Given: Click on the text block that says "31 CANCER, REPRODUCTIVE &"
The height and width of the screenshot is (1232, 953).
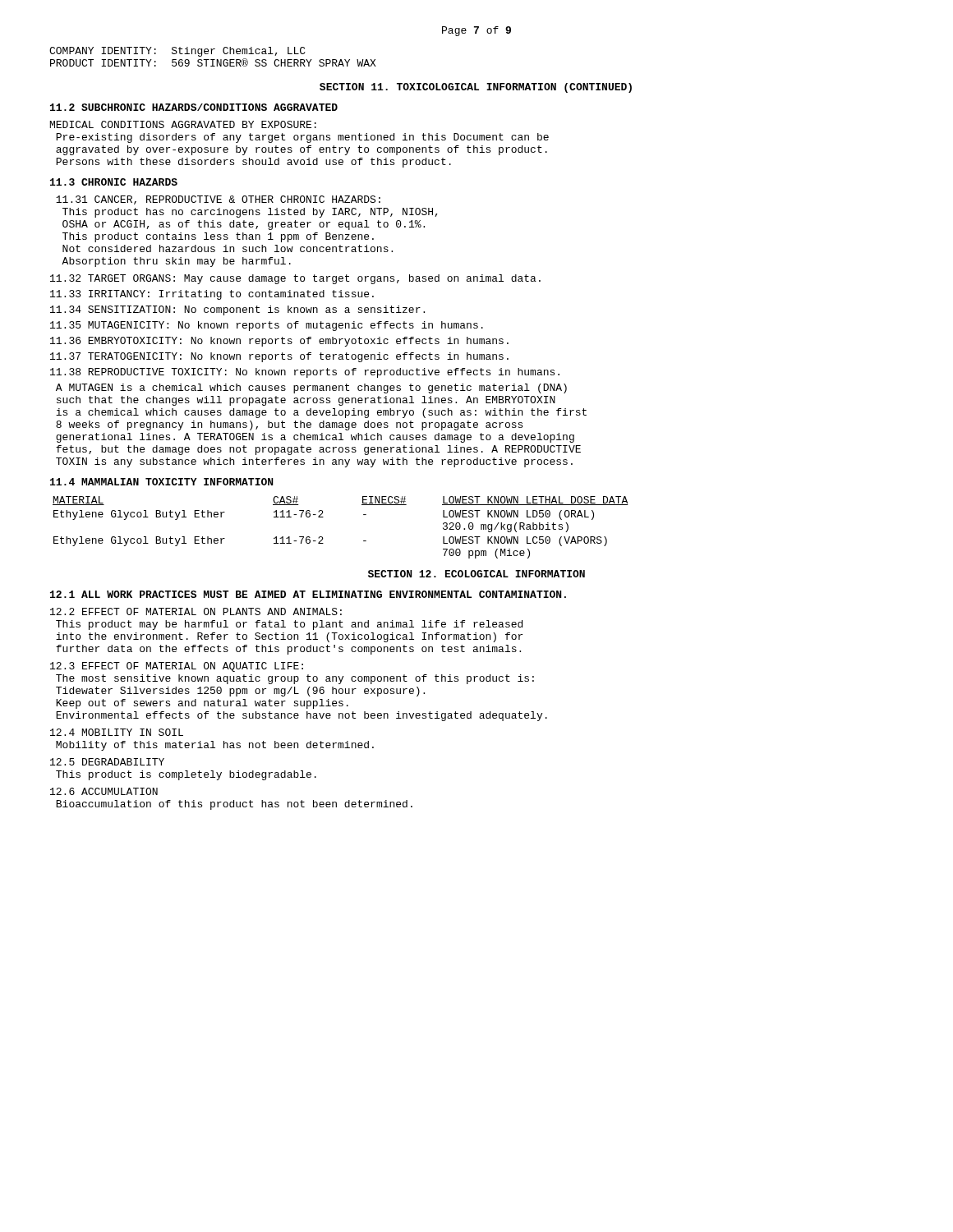Looking at the screenshot, I should click(245, 231).
